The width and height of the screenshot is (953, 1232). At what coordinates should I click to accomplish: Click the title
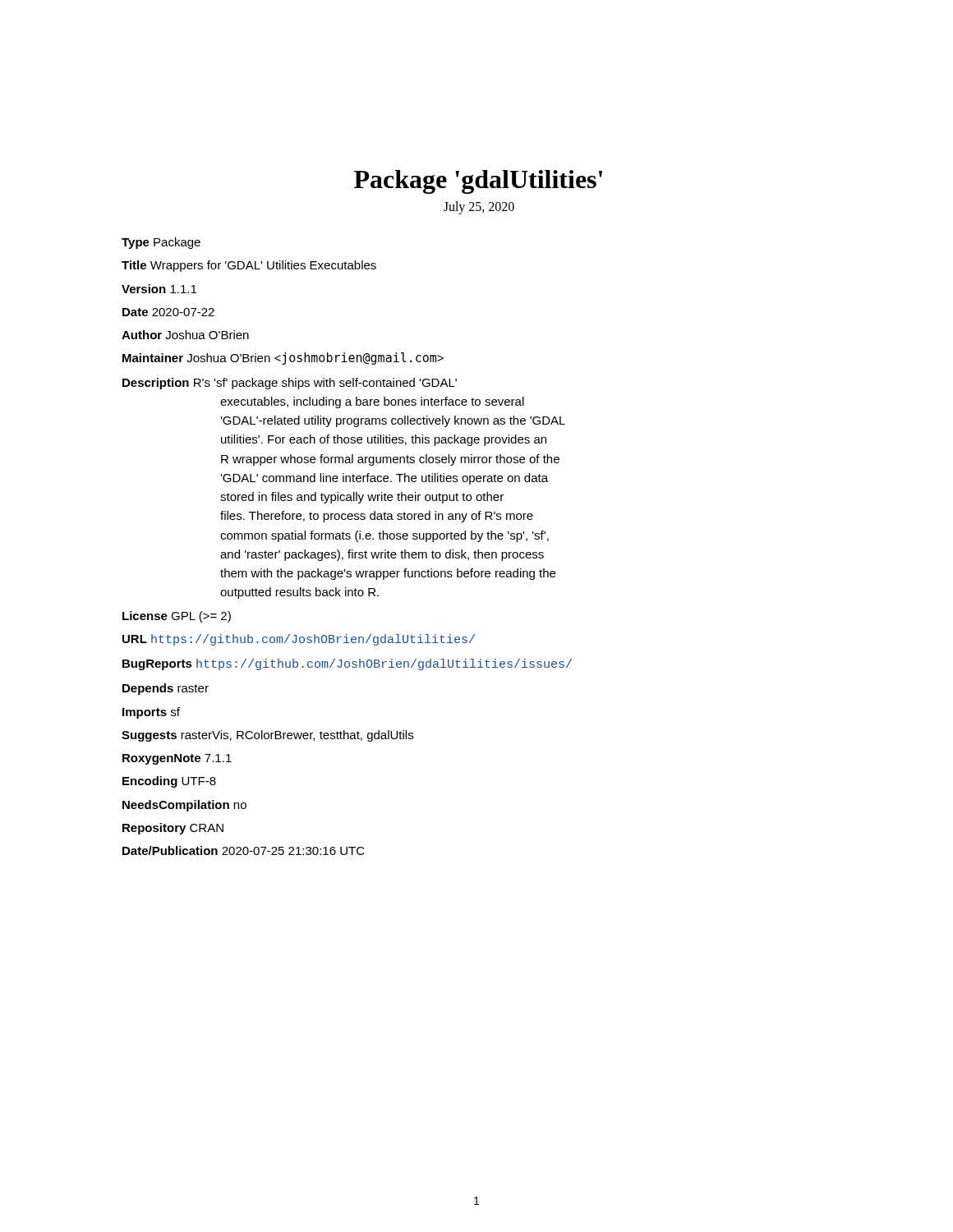click(x=479, y=179)
